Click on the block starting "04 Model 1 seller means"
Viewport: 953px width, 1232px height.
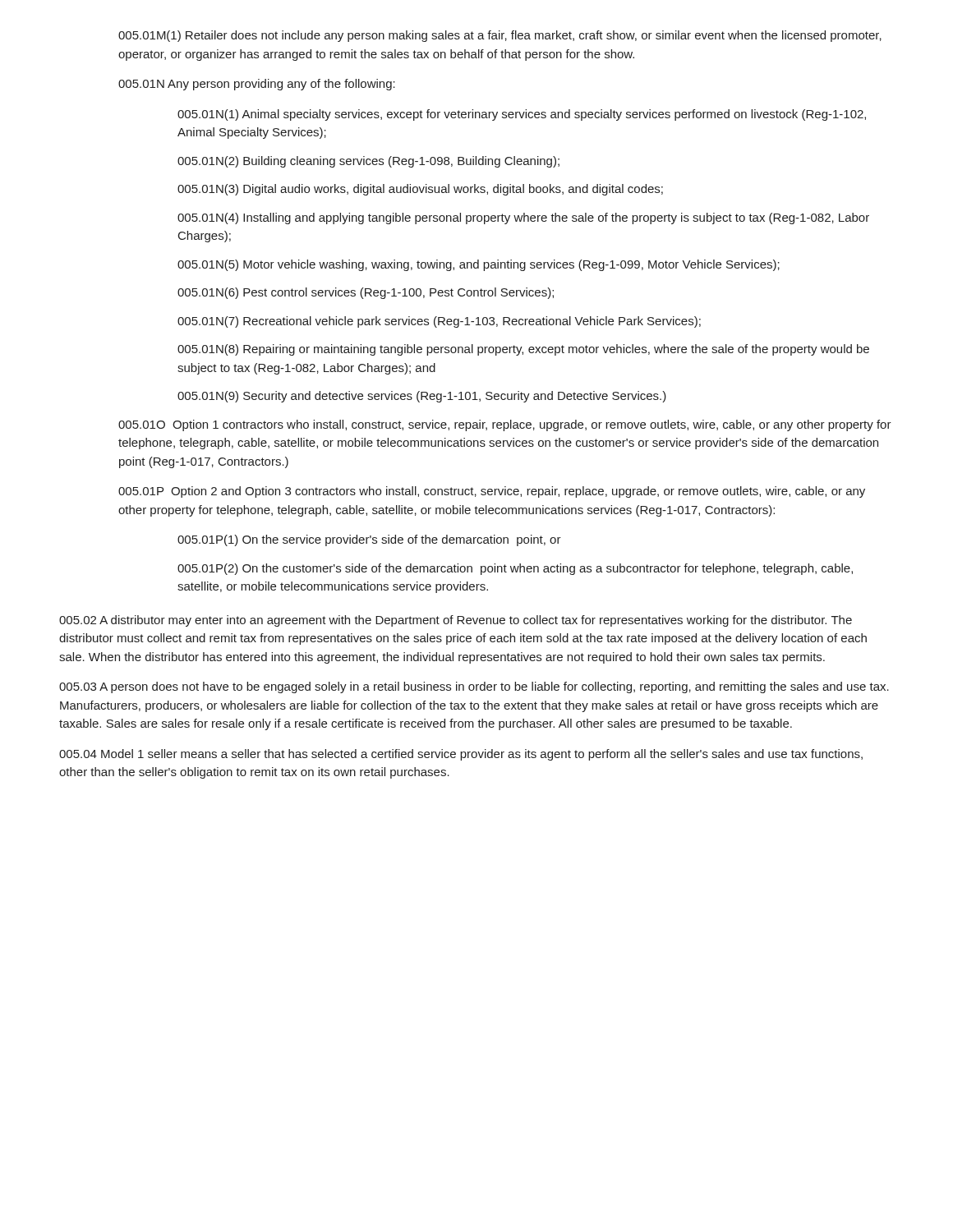click(461, 762)
